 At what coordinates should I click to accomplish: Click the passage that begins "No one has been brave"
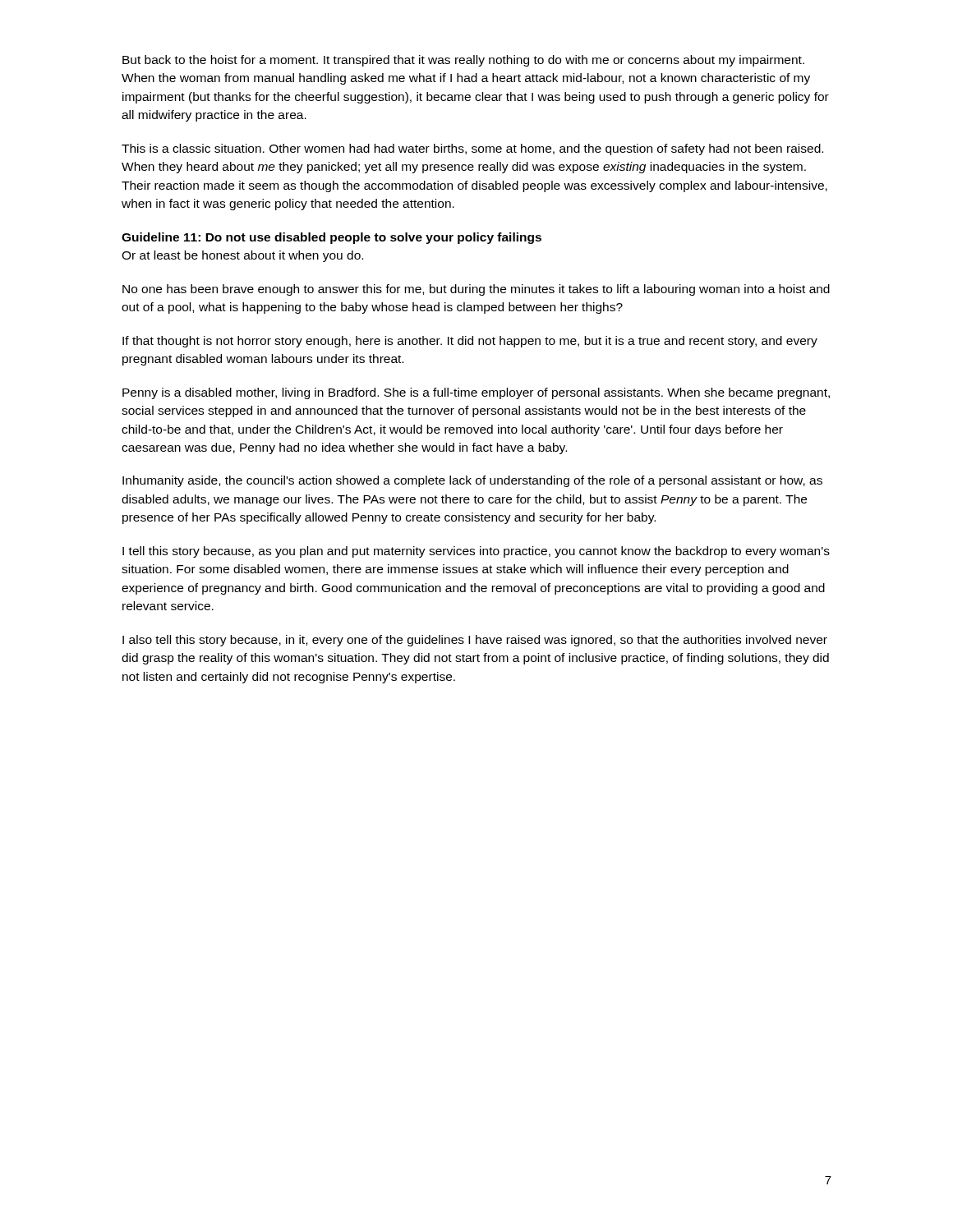point(476,298)
